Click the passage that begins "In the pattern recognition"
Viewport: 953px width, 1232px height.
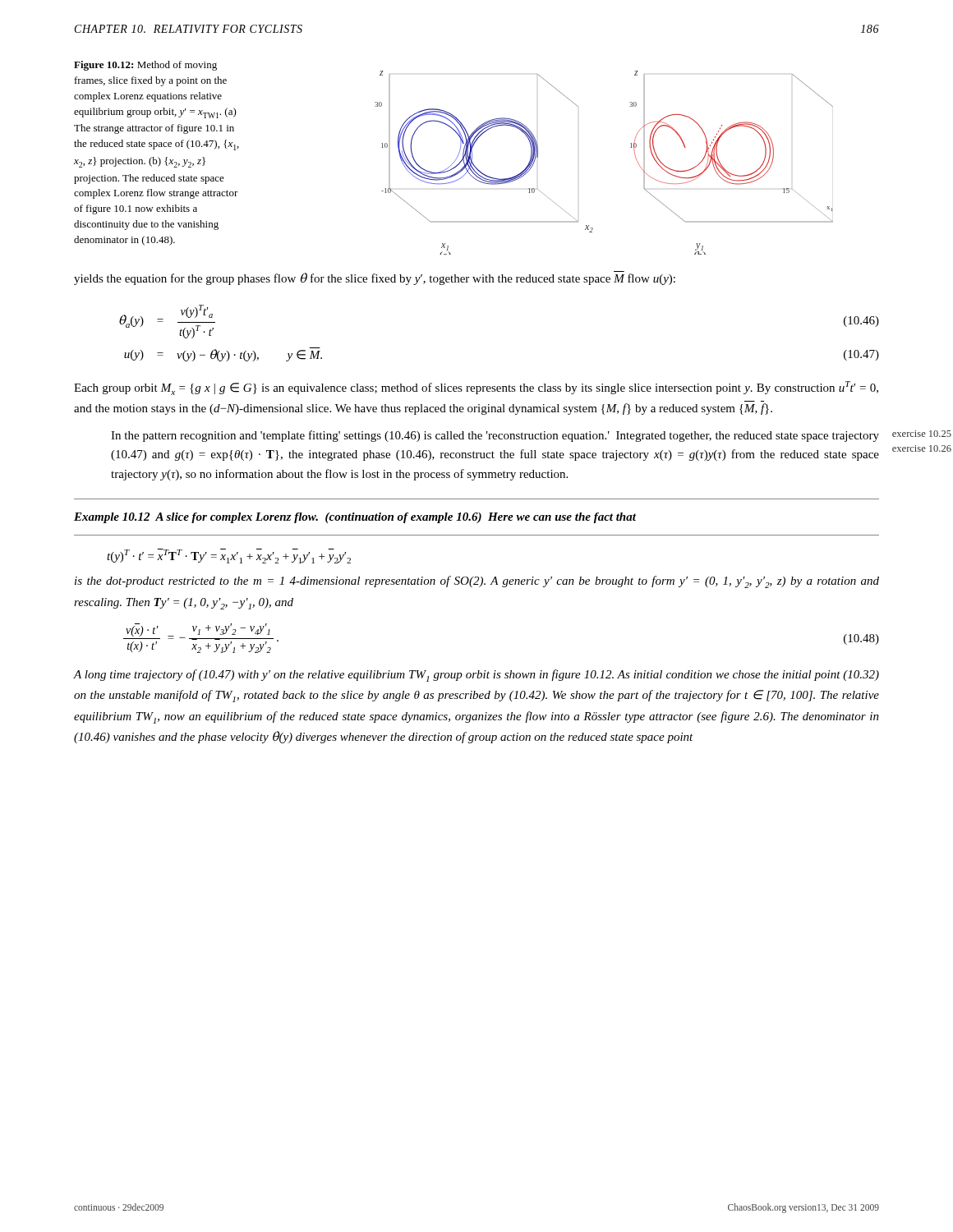click(x=495, y=453)
